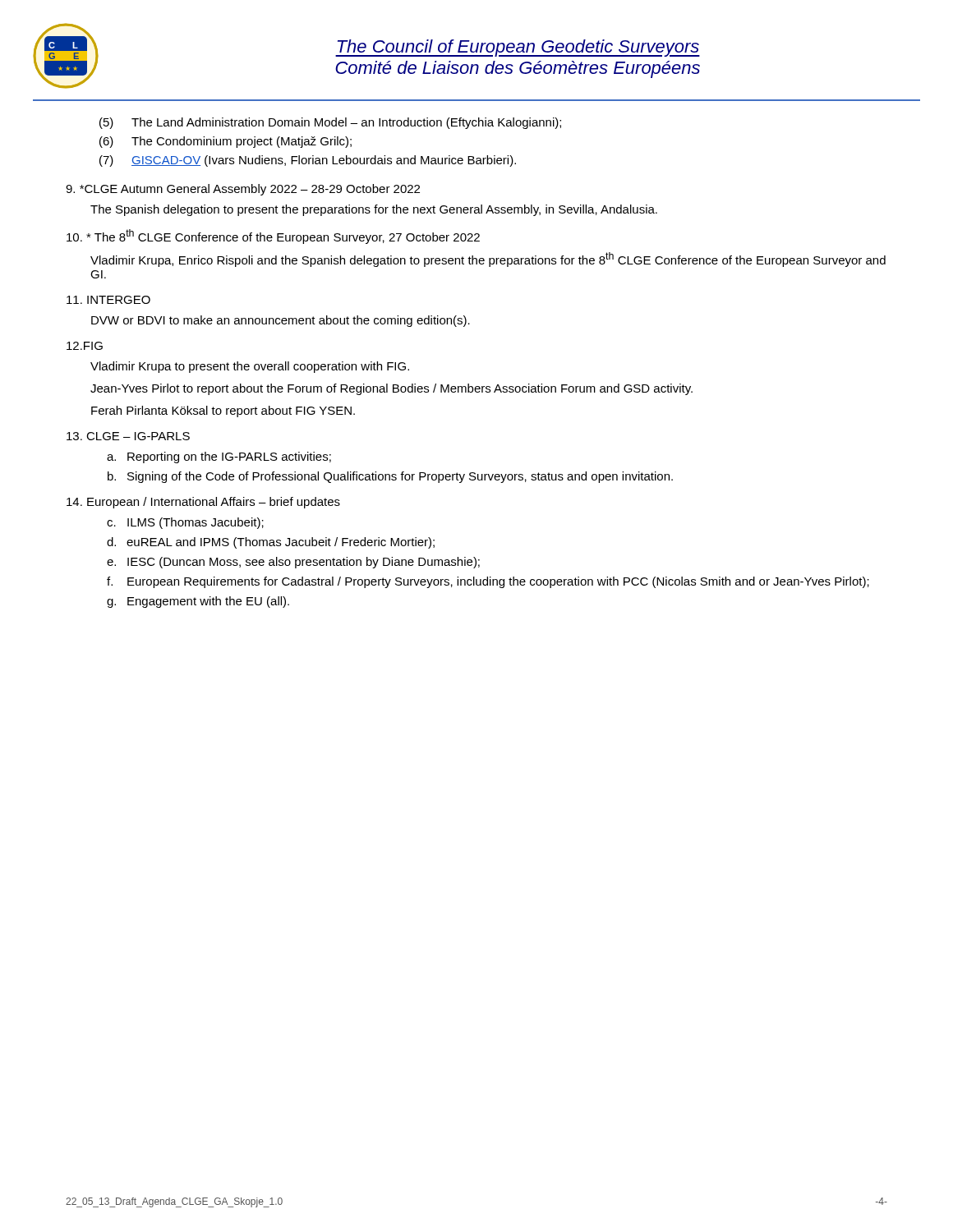Locate the section header that opens with "10. * The 8th"
This screenshot has width=953, height=1232.
point(476,236)
